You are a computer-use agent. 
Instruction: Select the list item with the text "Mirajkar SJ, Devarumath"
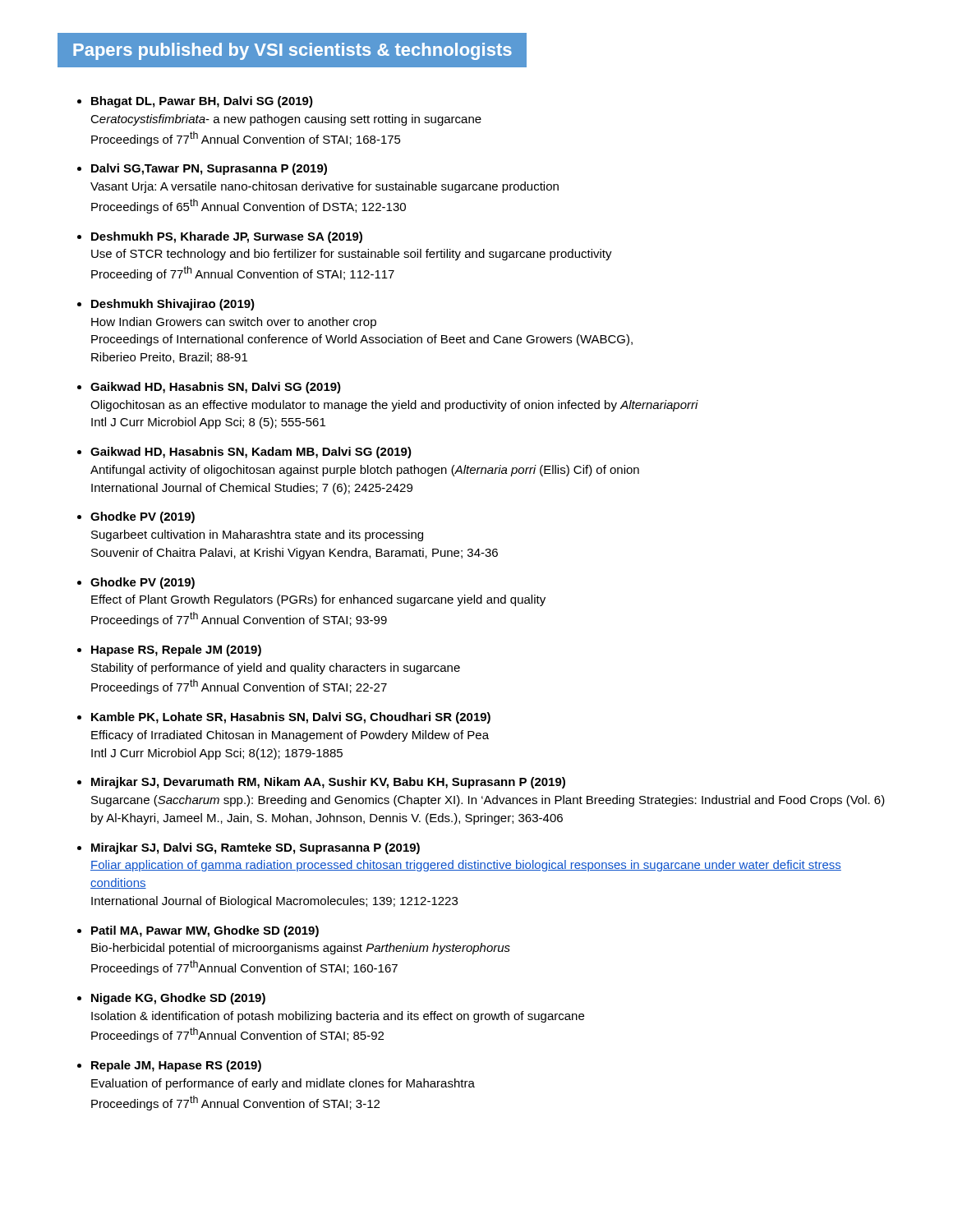click(x=488, y=800)
